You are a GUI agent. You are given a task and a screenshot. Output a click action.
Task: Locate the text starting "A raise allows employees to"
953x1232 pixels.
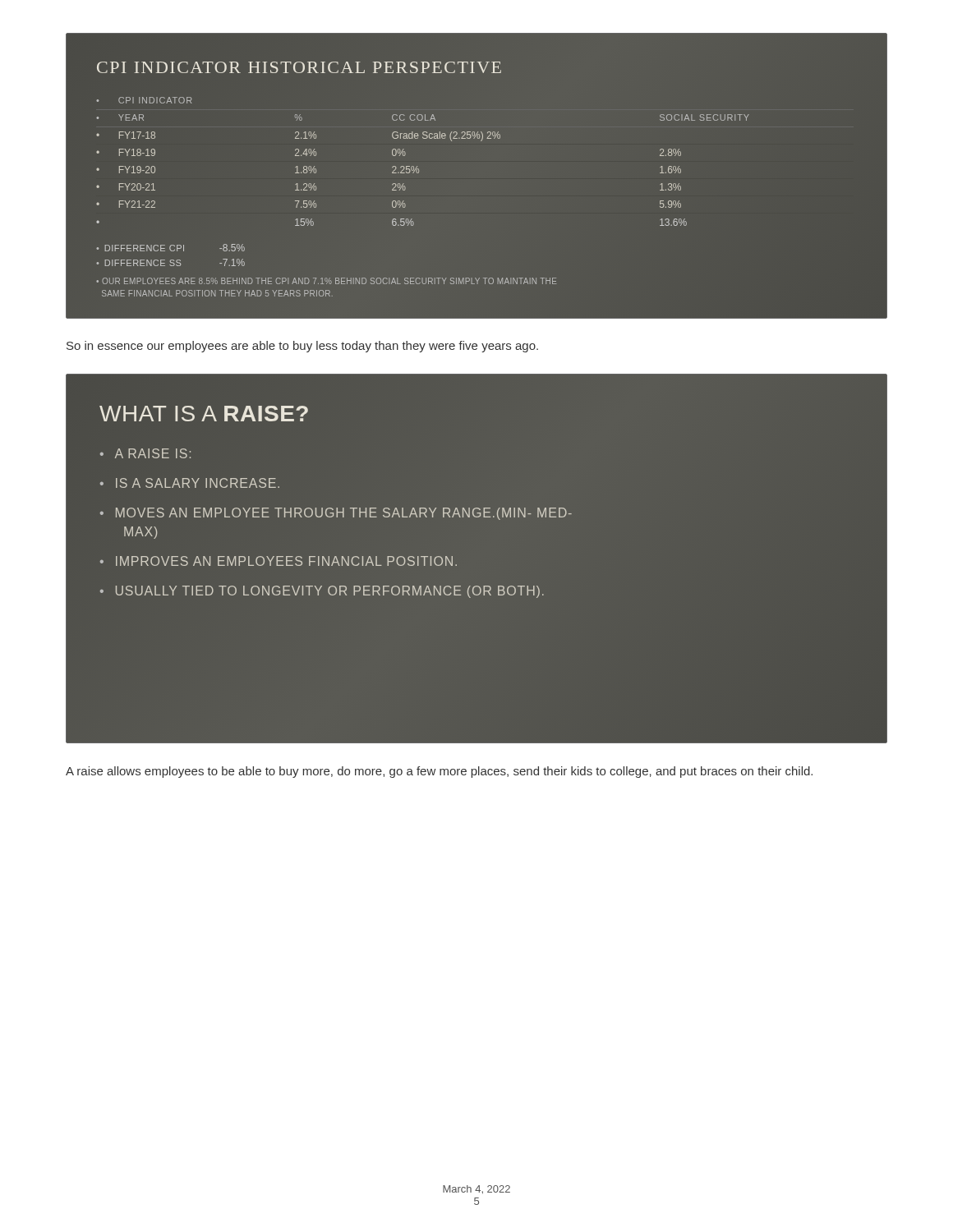pyautogui.click(x=440, y=770)
